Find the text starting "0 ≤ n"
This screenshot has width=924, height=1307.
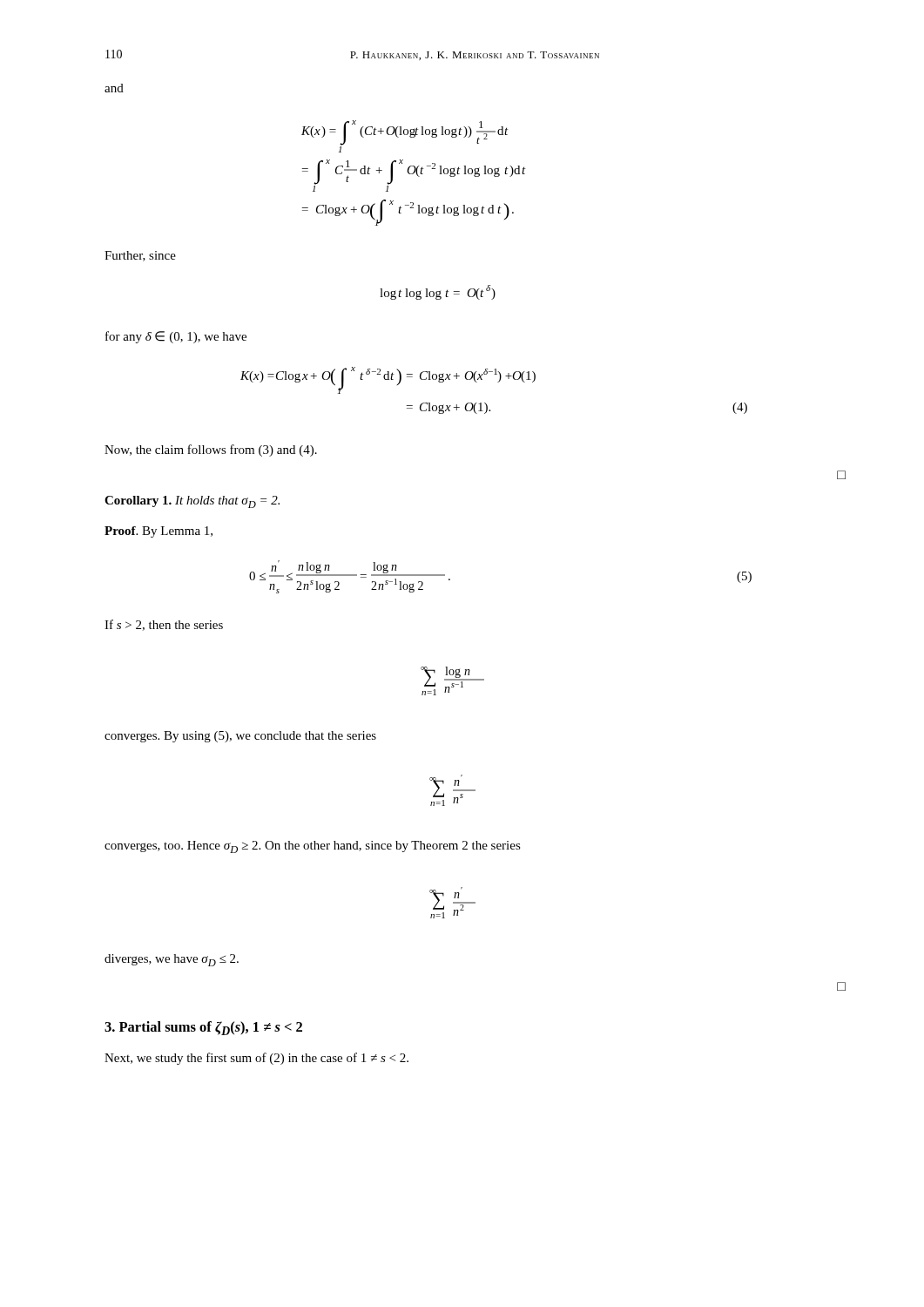(326, 576)
